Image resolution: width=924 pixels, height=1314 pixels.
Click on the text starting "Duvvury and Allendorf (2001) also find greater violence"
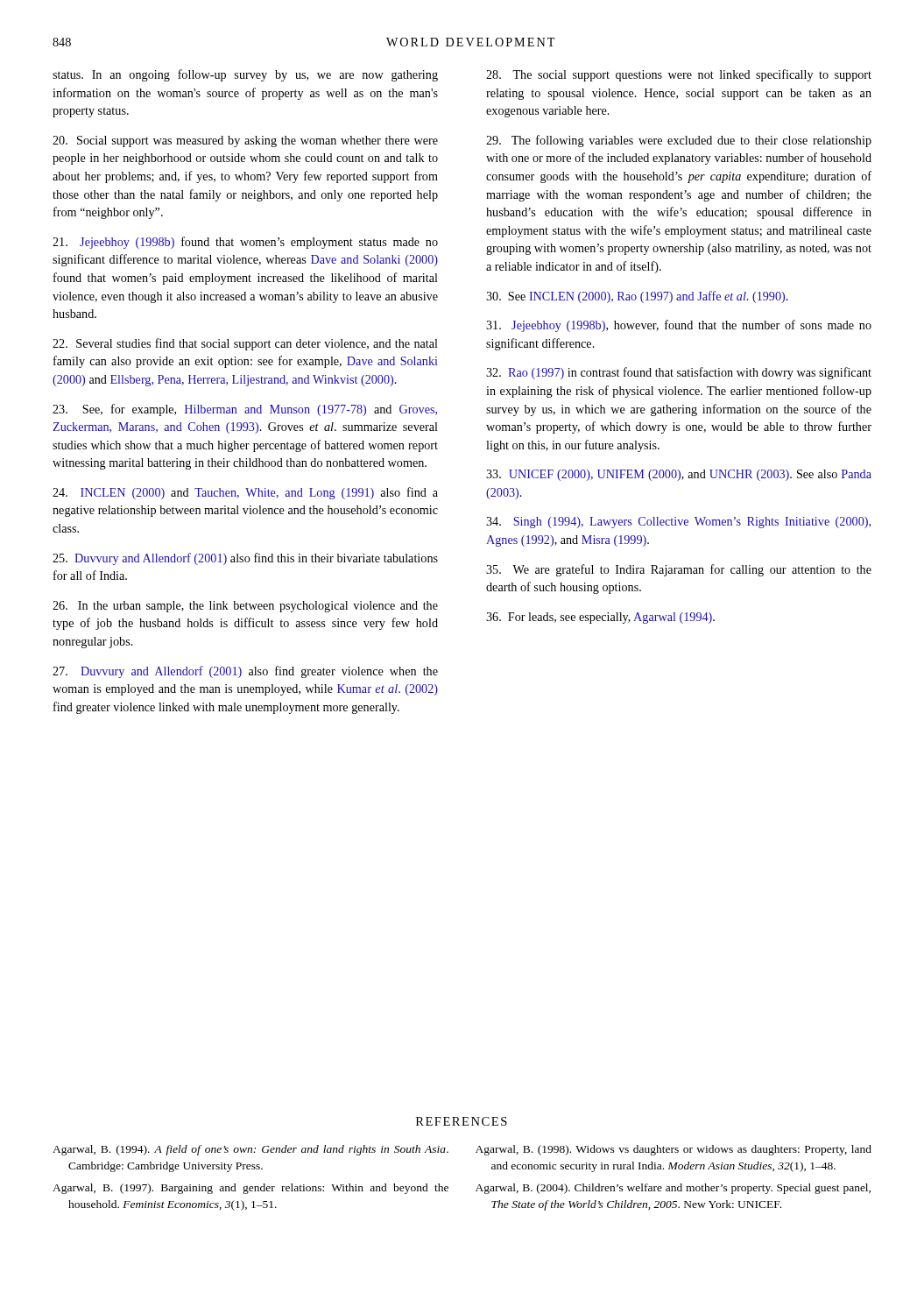245,689
